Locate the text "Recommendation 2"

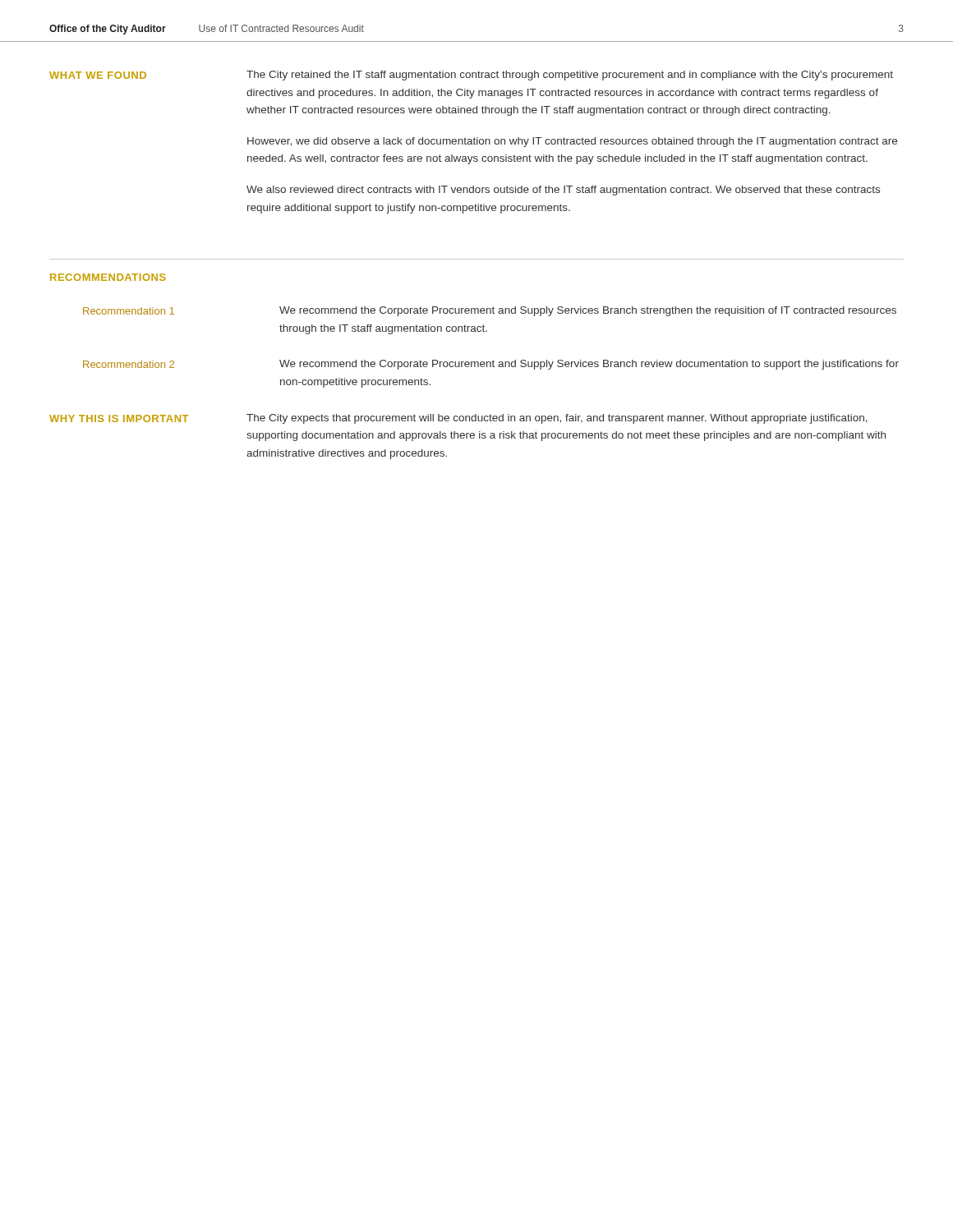pyautogui.click(x=128, y=365)
